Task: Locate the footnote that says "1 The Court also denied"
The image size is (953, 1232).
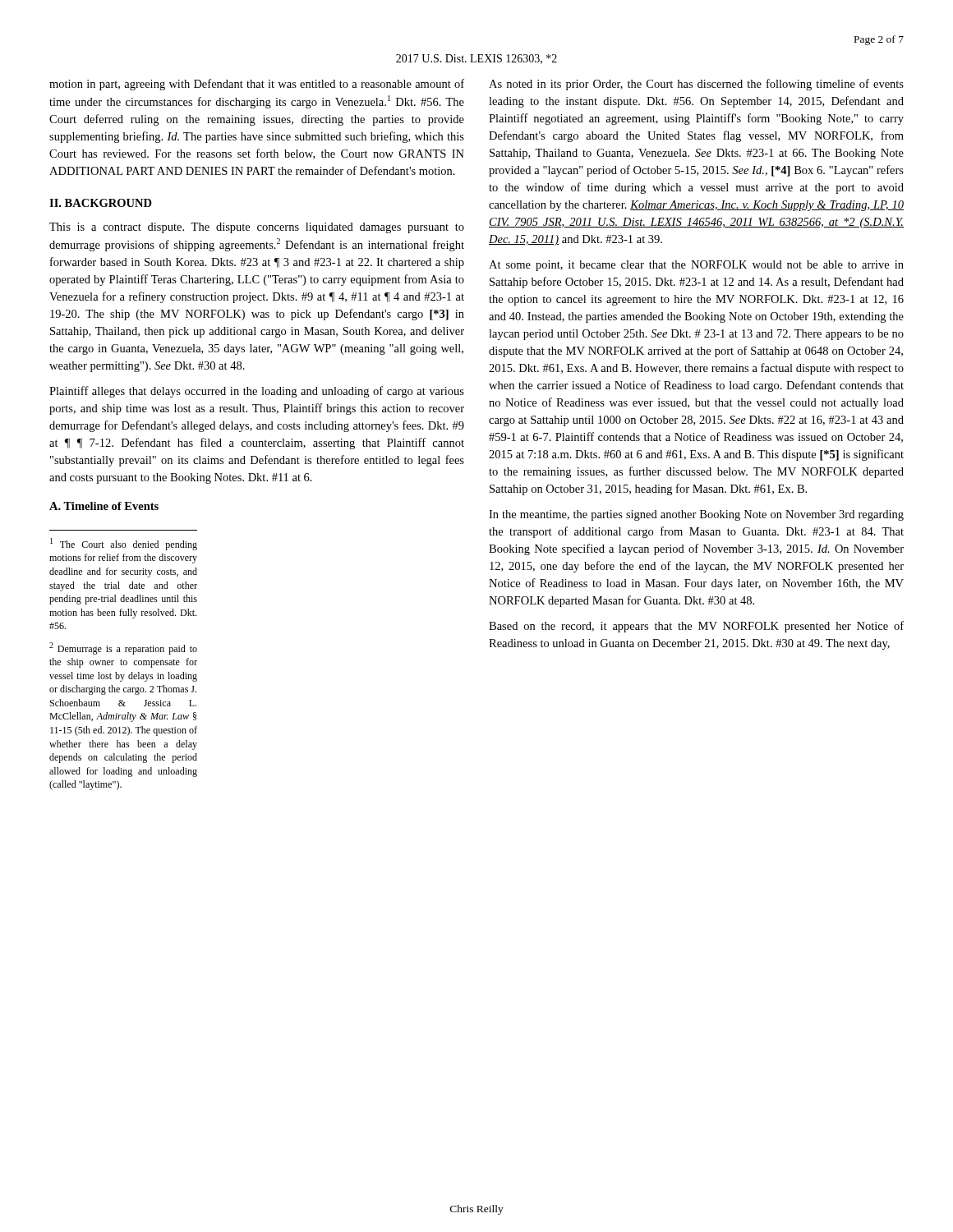Action: tap(123, 584)
